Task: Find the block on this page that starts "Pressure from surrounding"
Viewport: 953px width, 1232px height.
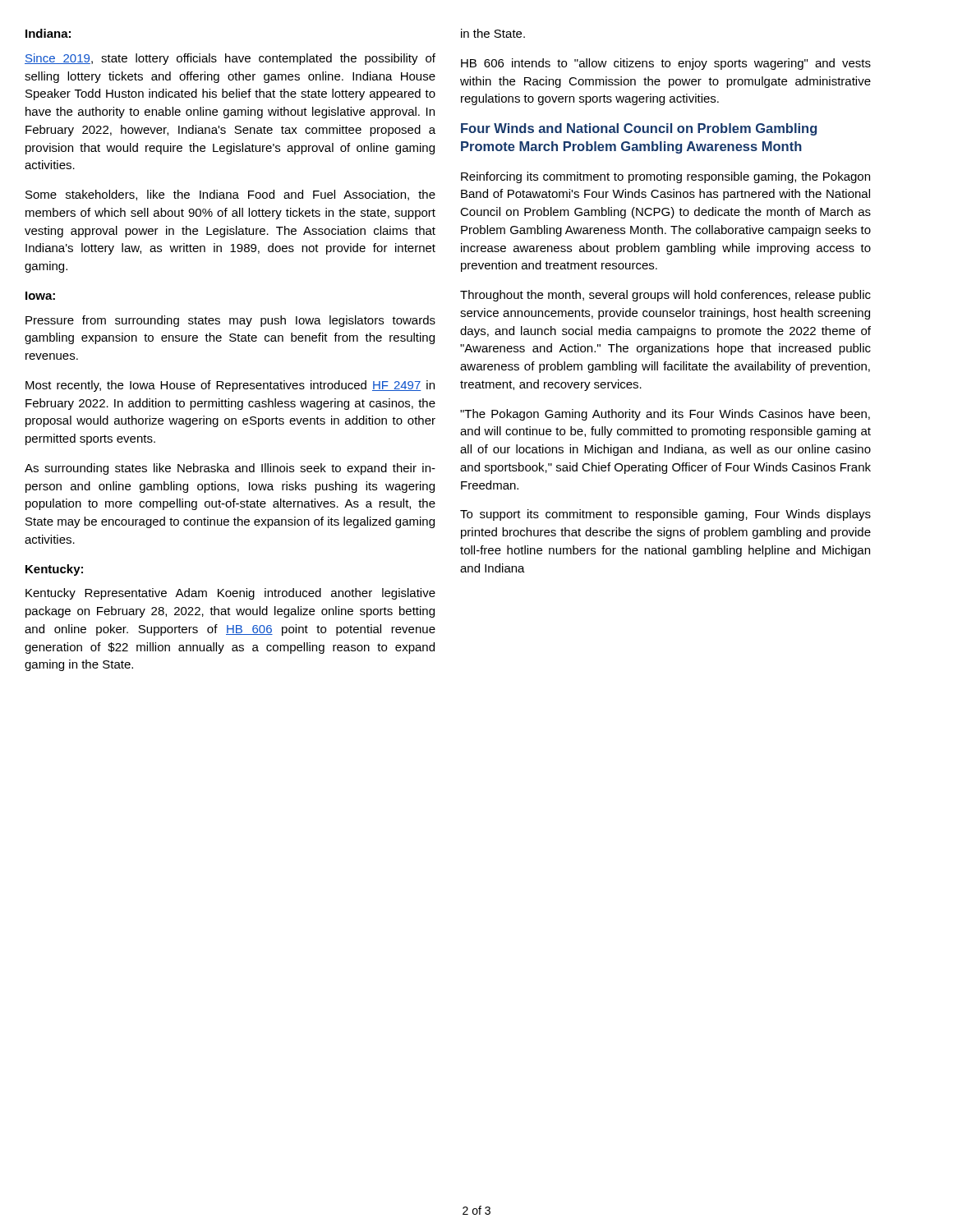Action: click(x=230, y=338)
